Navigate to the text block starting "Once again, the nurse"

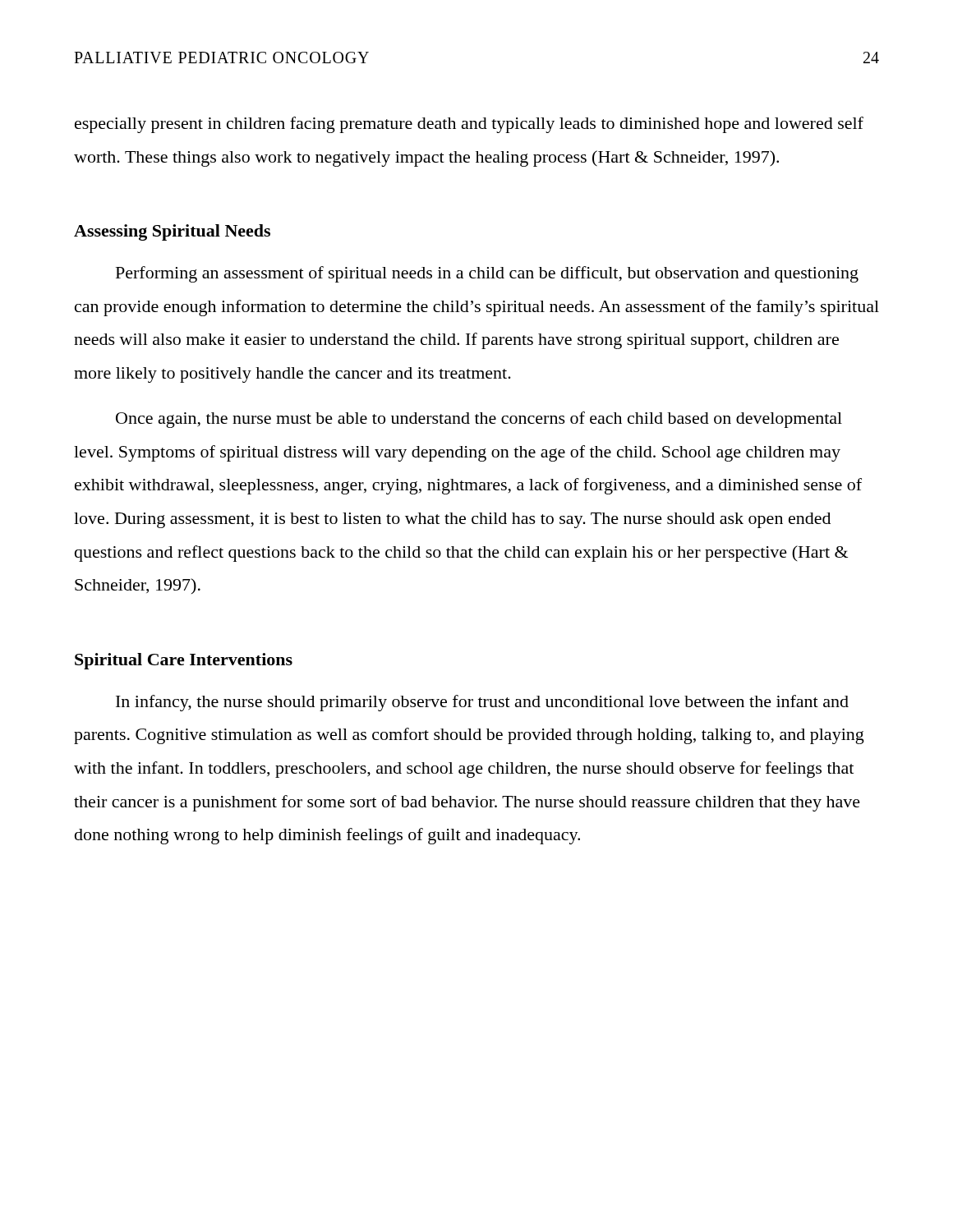tap(468, 501)
